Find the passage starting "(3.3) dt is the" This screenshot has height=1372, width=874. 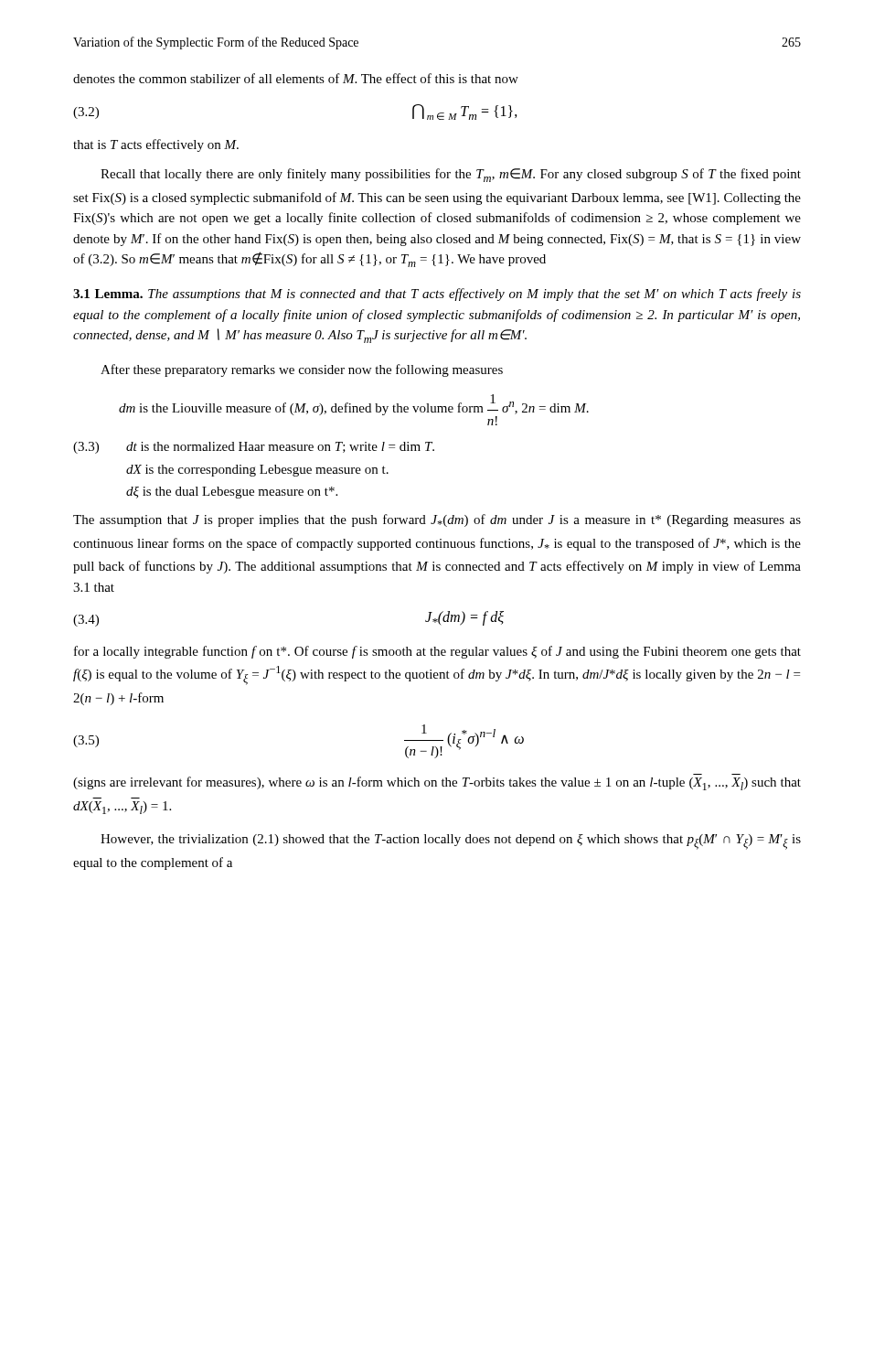254,448
